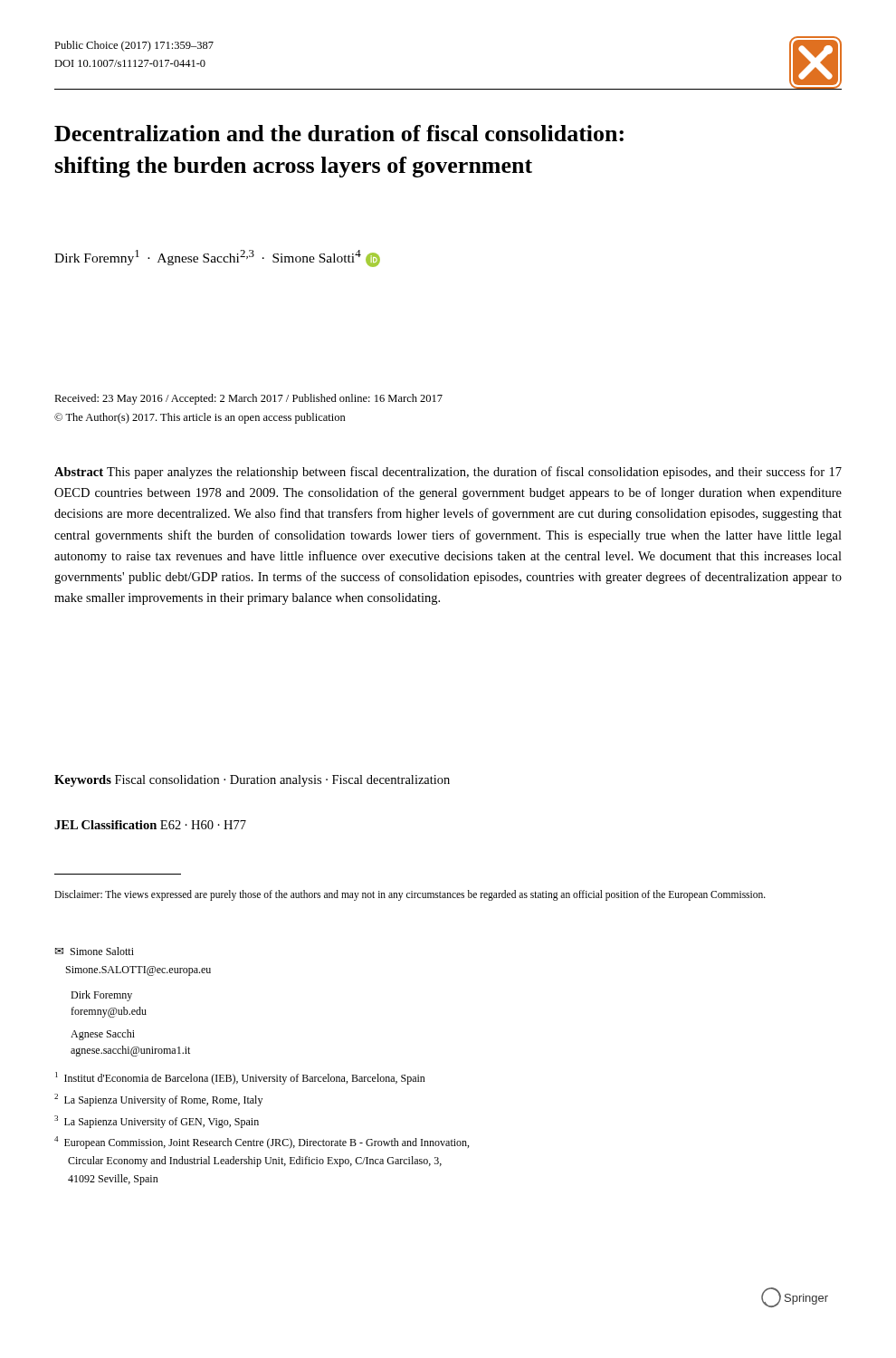Viewport: 896px width, 1358px height.
Task: Where is the passage that starts "Disclaimer: The views expressed are purely those of"?
Action: 448,895
